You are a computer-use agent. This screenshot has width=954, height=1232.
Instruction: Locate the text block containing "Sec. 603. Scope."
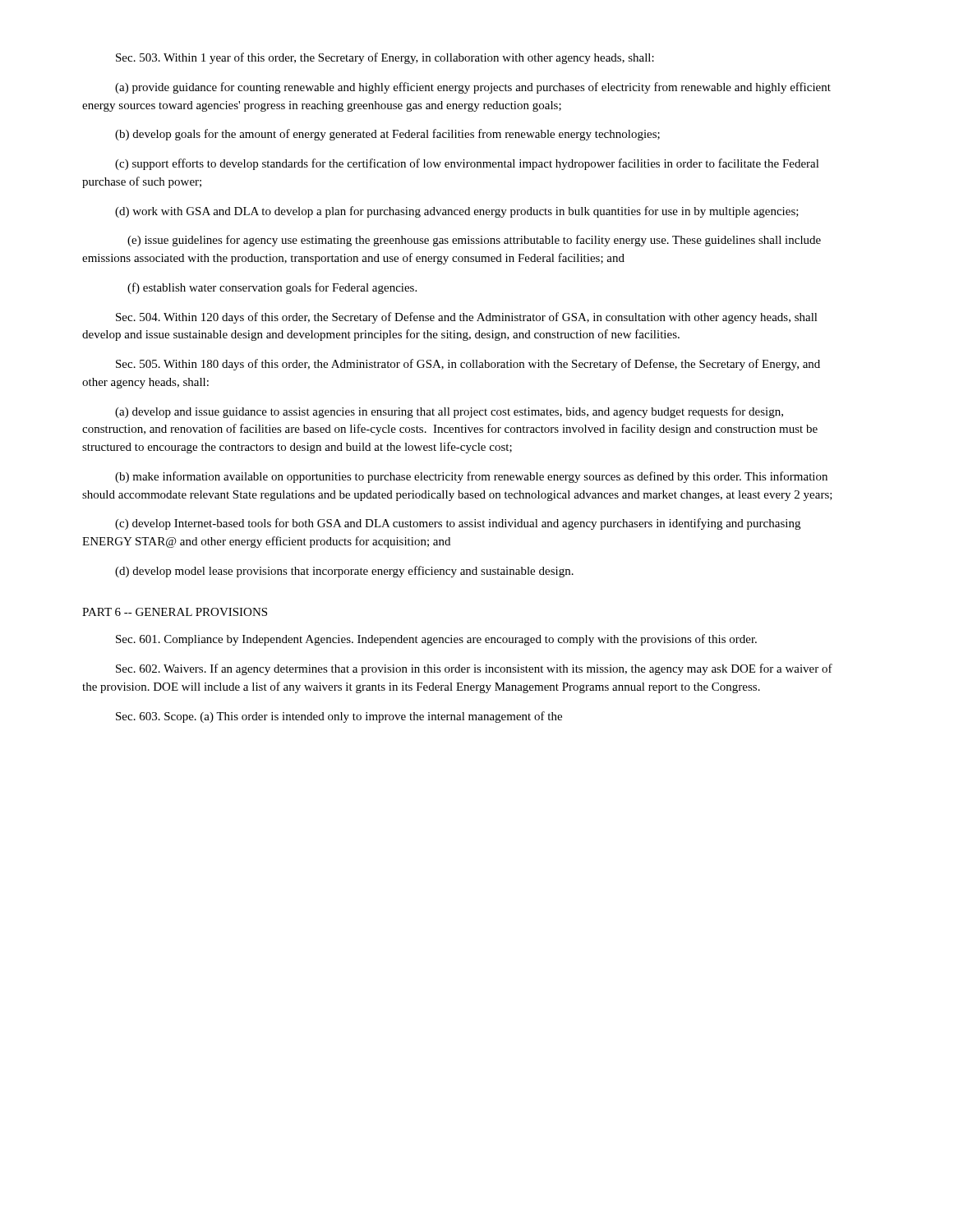pyautogui.click(x=465, y=716)
